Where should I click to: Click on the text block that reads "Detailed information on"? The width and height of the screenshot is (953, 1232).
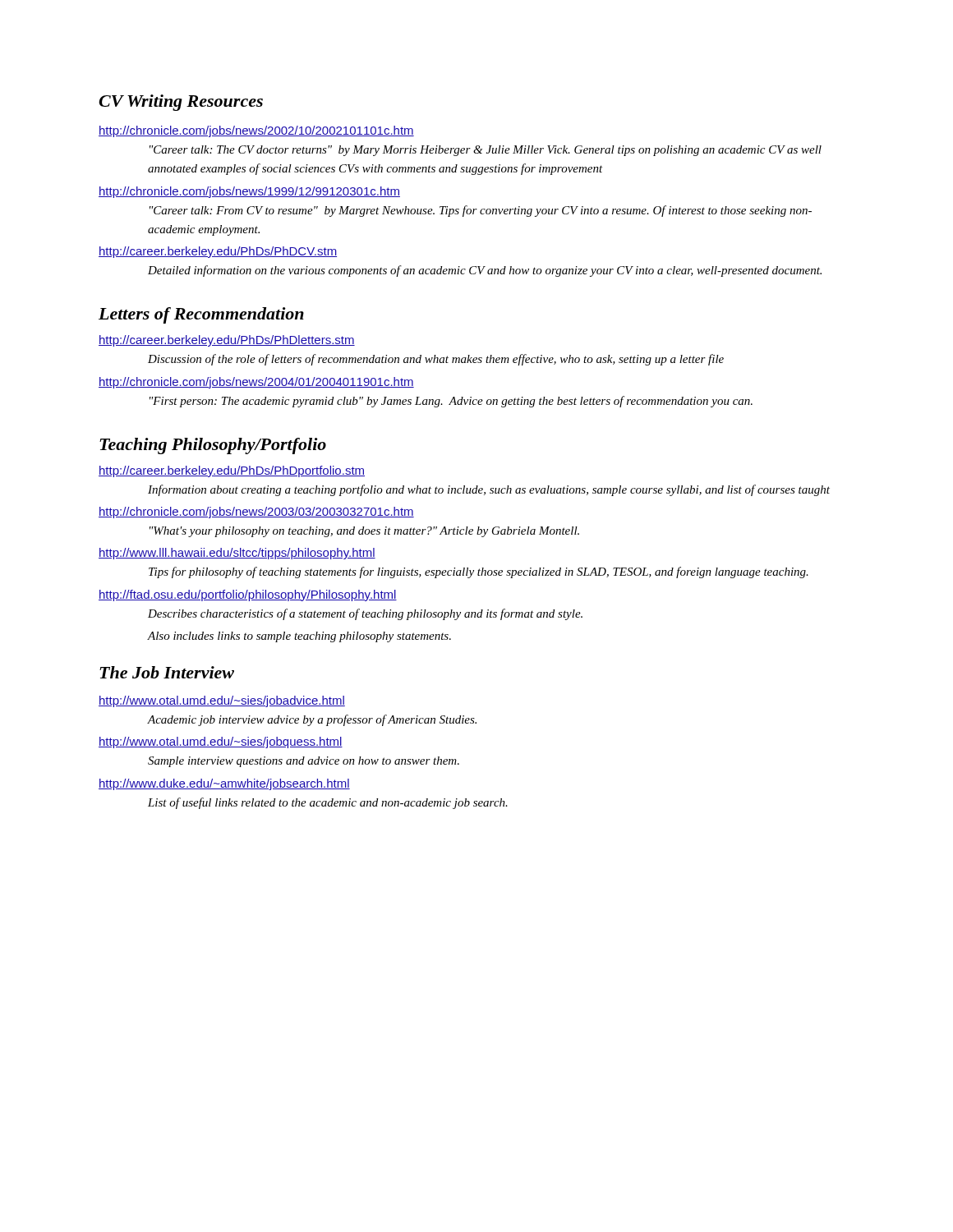point(485,270)
